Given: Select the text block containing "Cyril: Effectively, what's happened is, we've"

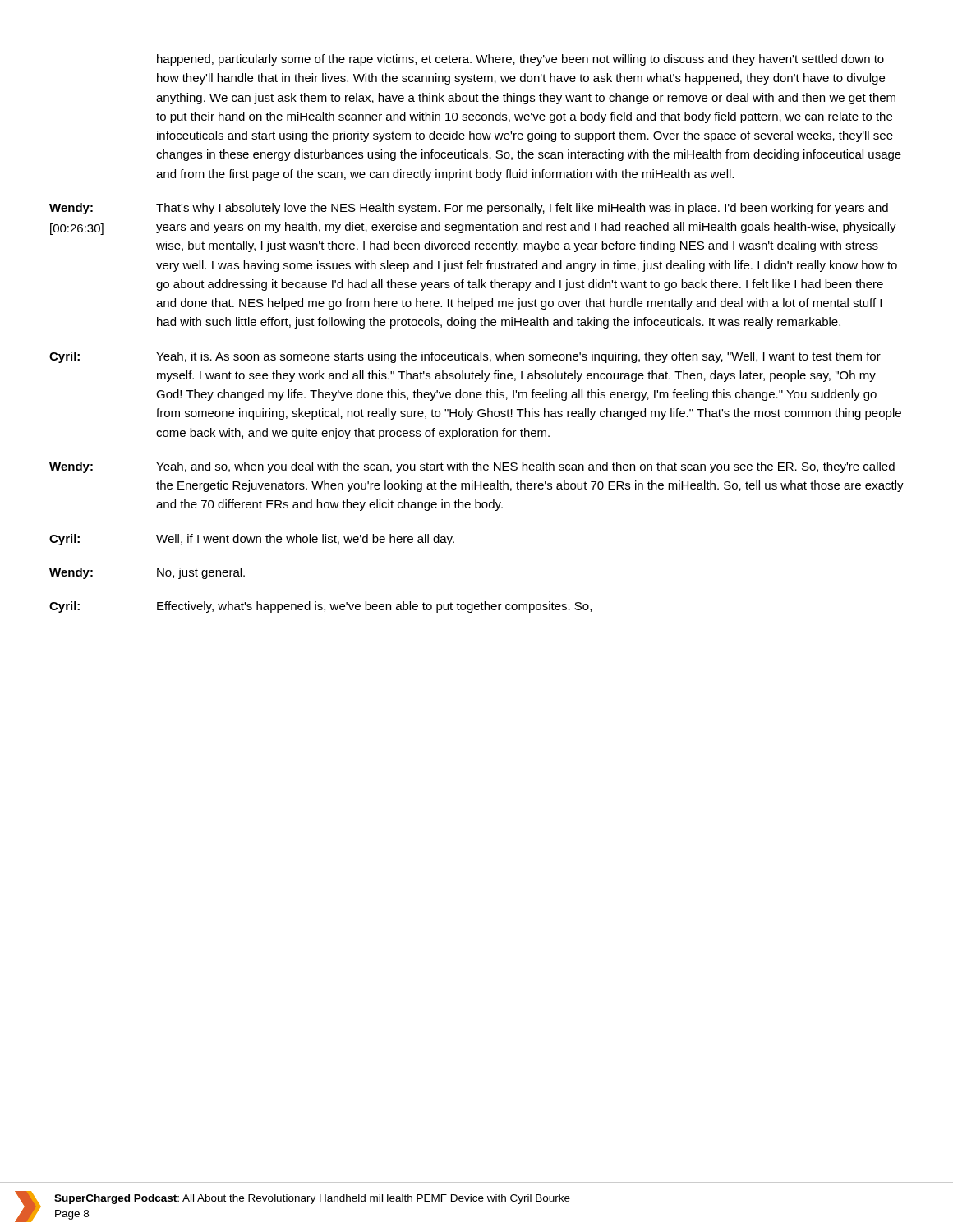Looking at the screenshot, I should (476, 606).
